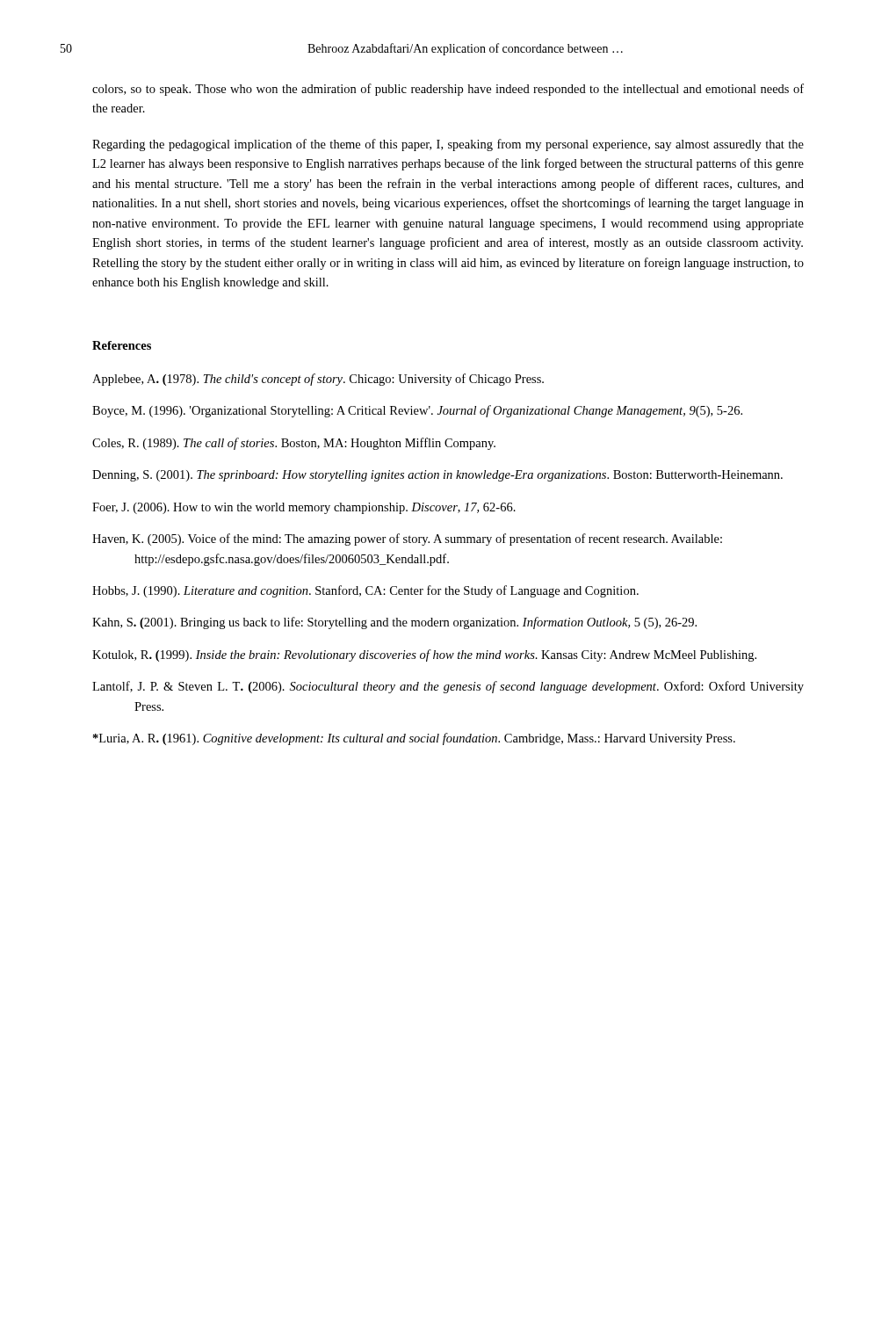Find the block on this page that starts "Kotulok, R. (1999). Inside"
The image size is (896, 1318).
tap(425, 655)
